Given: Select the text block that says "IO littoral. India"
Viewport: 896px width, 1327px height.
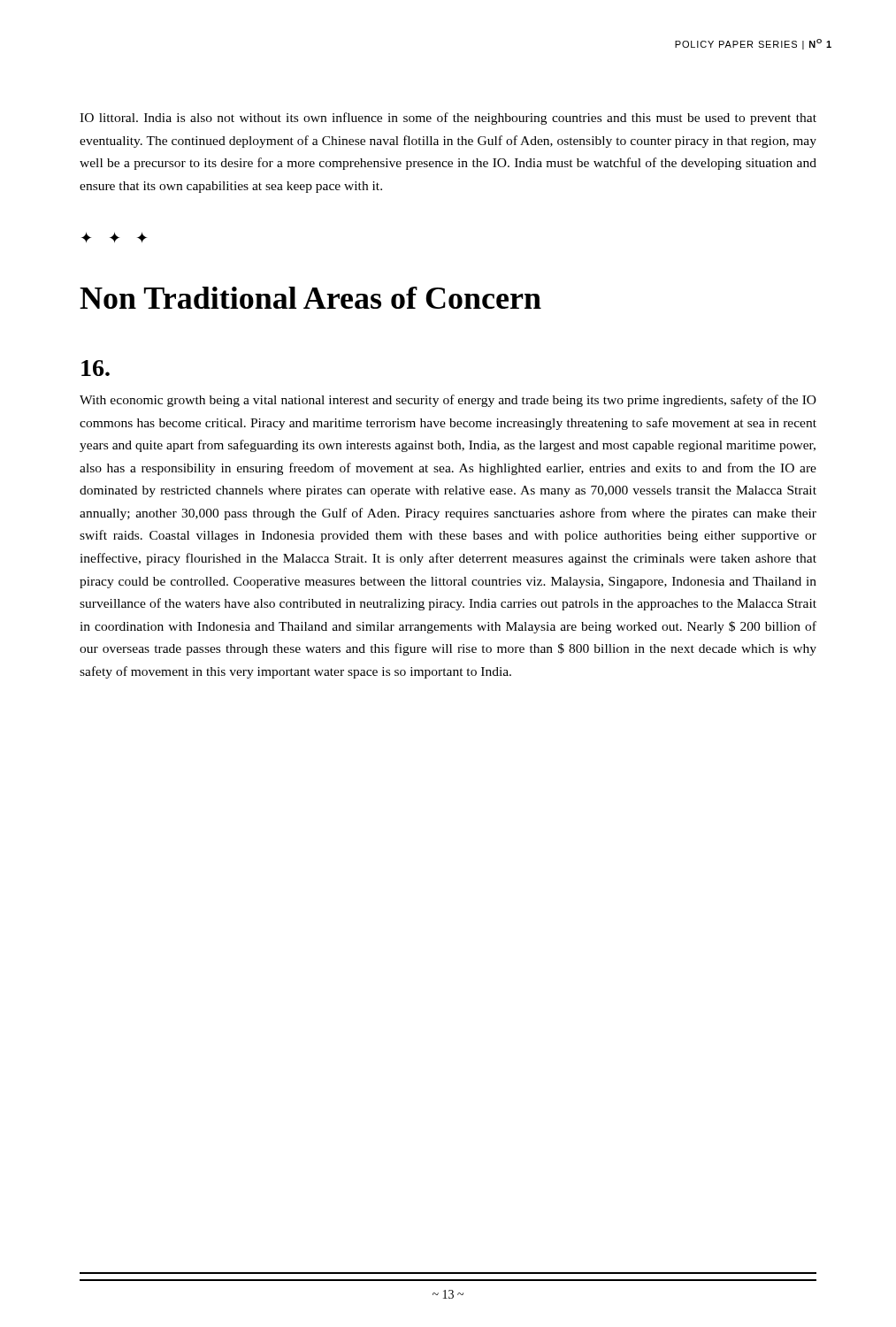Looking at the screenshot, I should pos(448,151).
